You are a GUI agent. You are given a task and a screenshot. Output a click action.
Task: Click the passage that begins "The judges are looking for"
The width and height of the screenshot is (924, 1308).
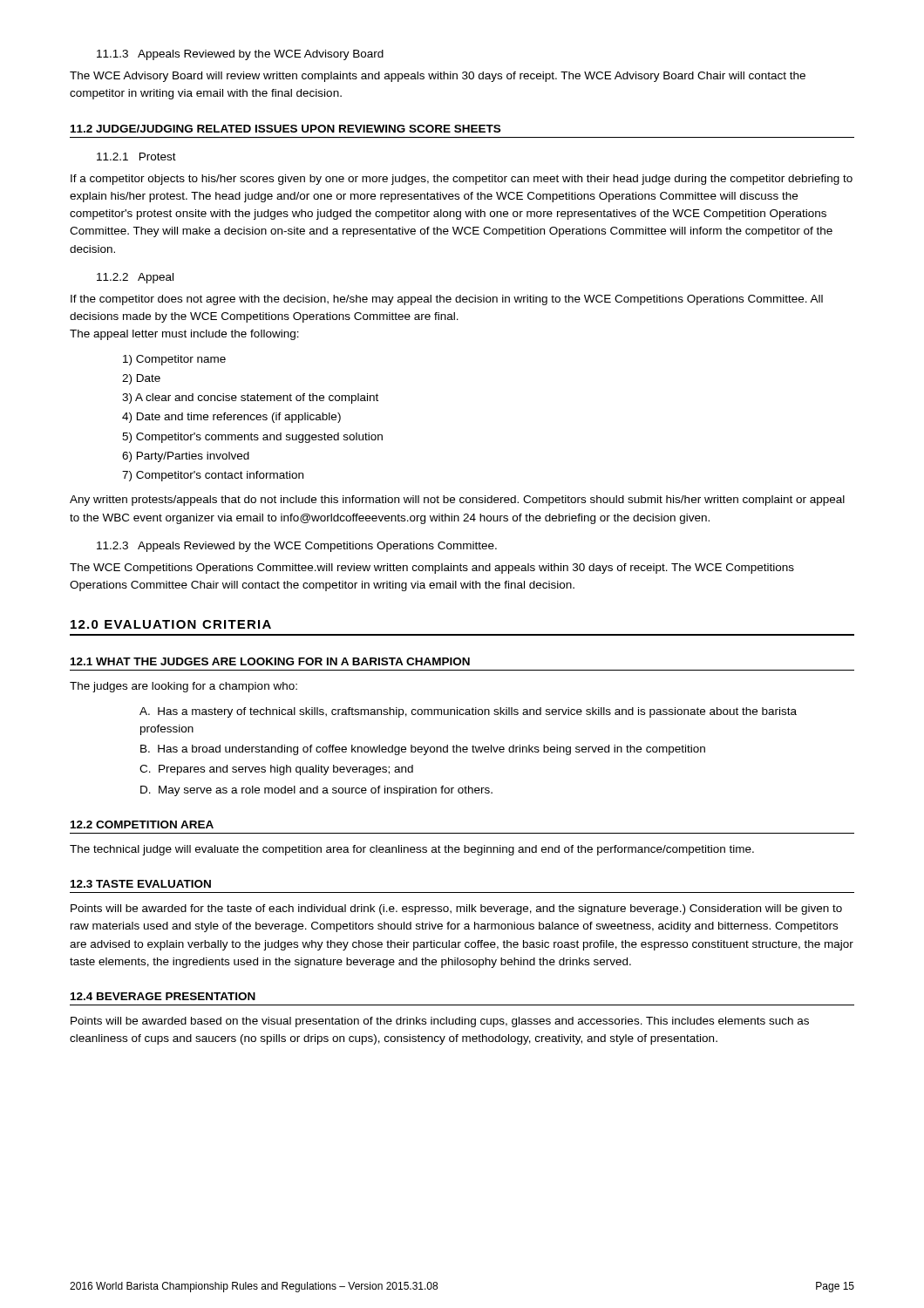184,686
